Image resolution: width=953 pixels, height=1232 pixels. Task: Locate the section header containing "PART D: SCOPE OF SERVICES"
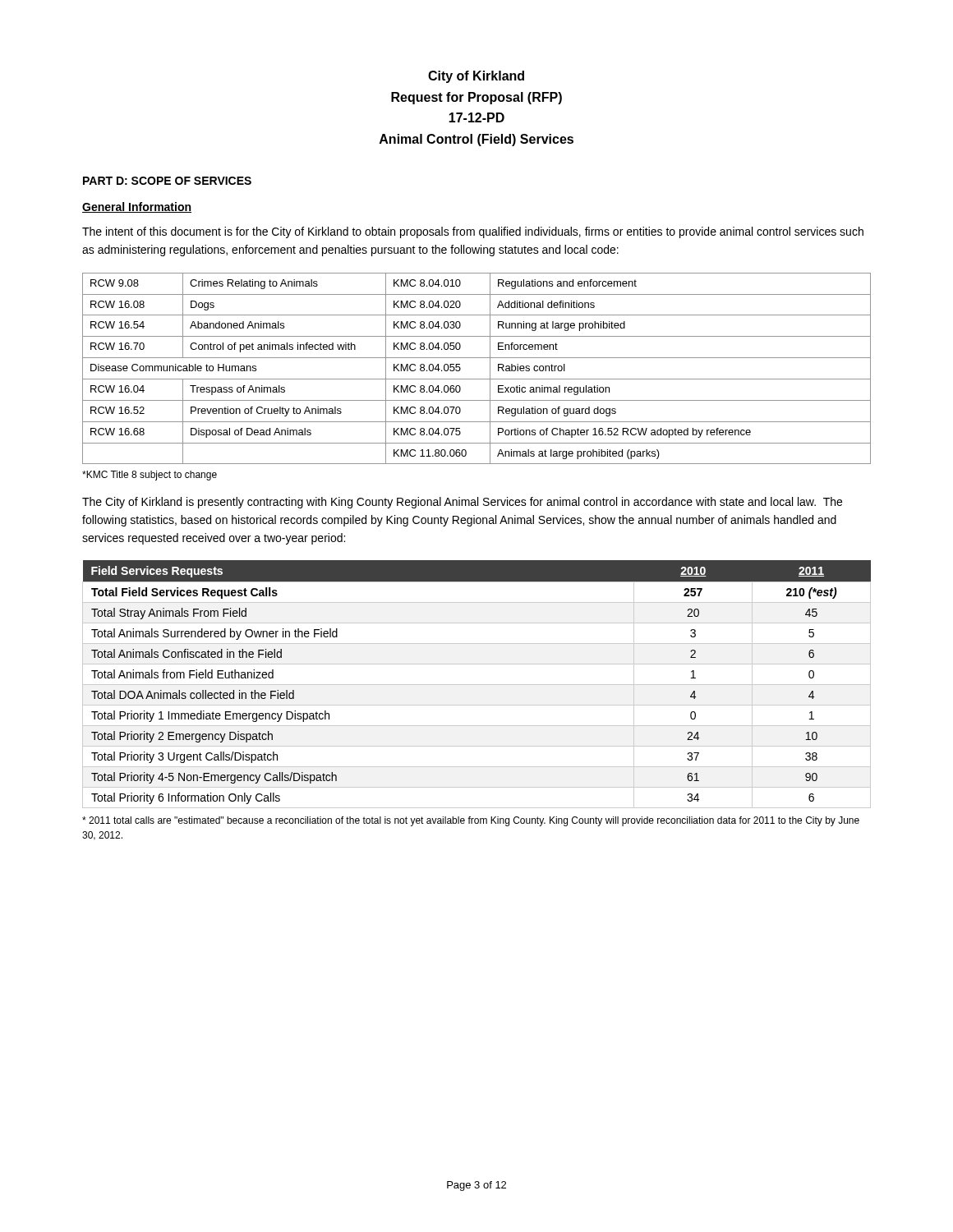coord(167,181)
